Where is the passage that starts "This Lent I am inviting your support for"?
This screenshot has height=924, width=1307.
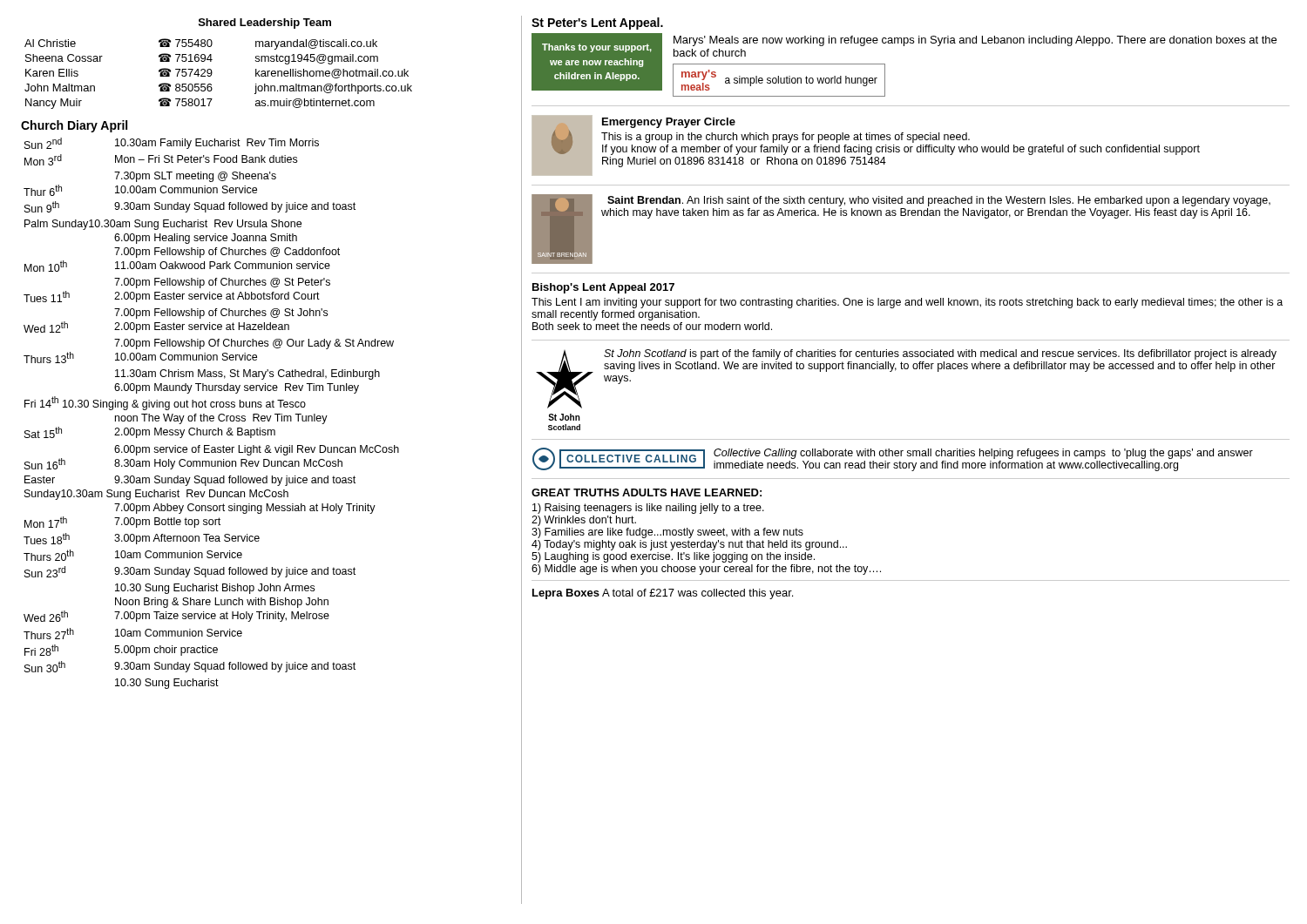coord(907,314)
